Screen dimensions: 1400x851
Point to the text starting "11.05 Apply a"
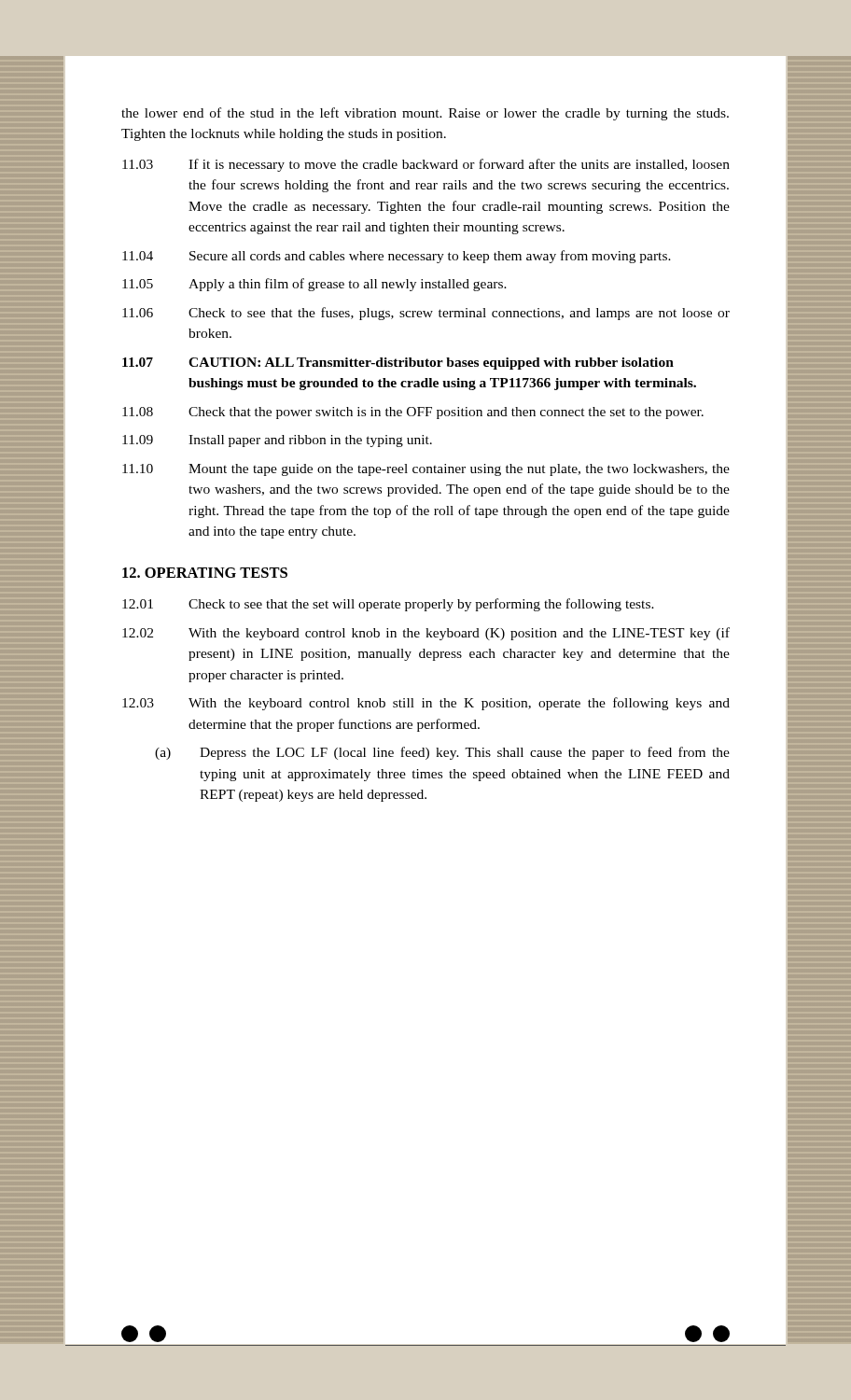pos(426,284)
